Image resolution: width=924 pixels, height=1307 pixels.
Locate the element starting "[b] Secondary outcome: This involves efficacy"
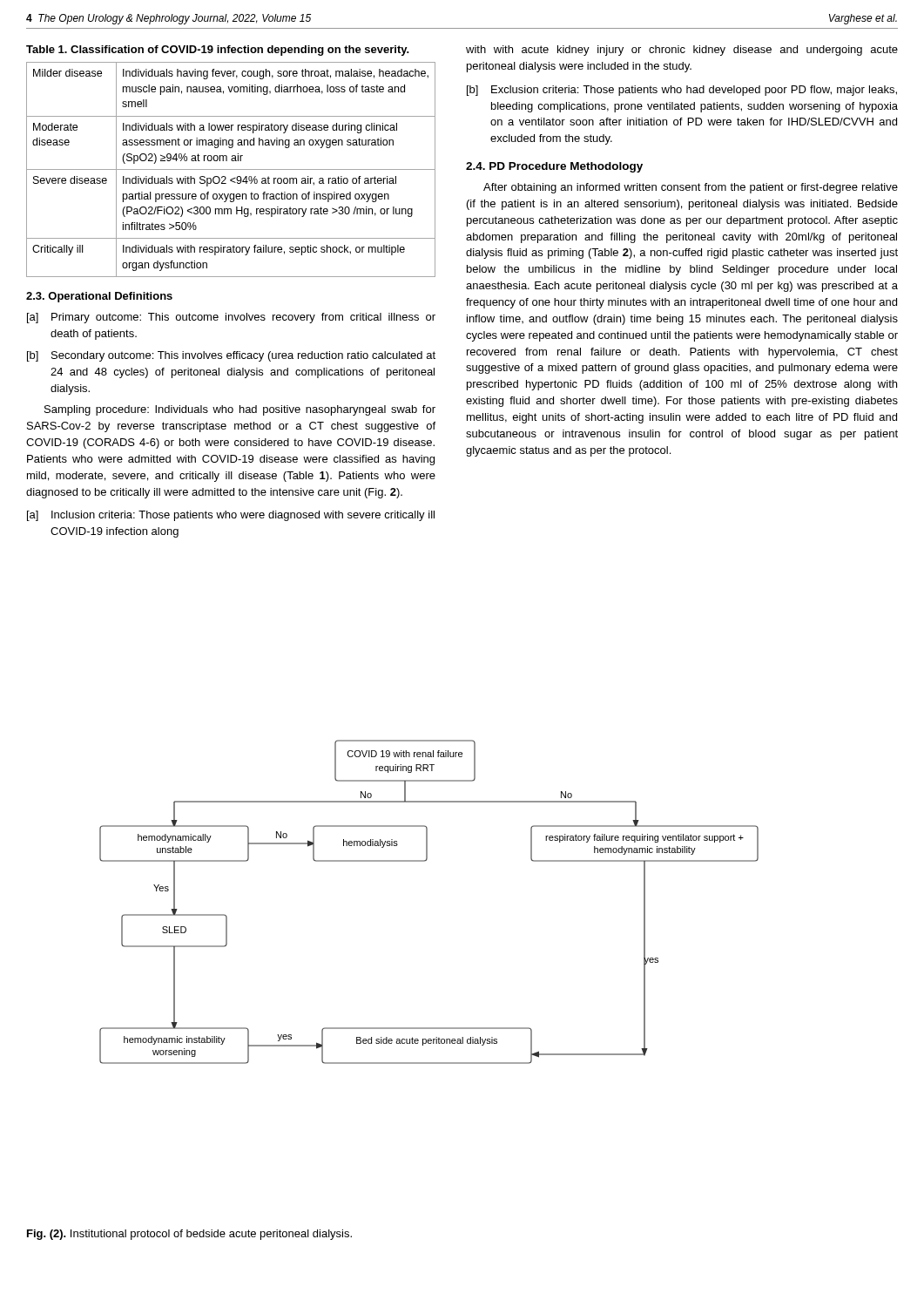point(231,372)
